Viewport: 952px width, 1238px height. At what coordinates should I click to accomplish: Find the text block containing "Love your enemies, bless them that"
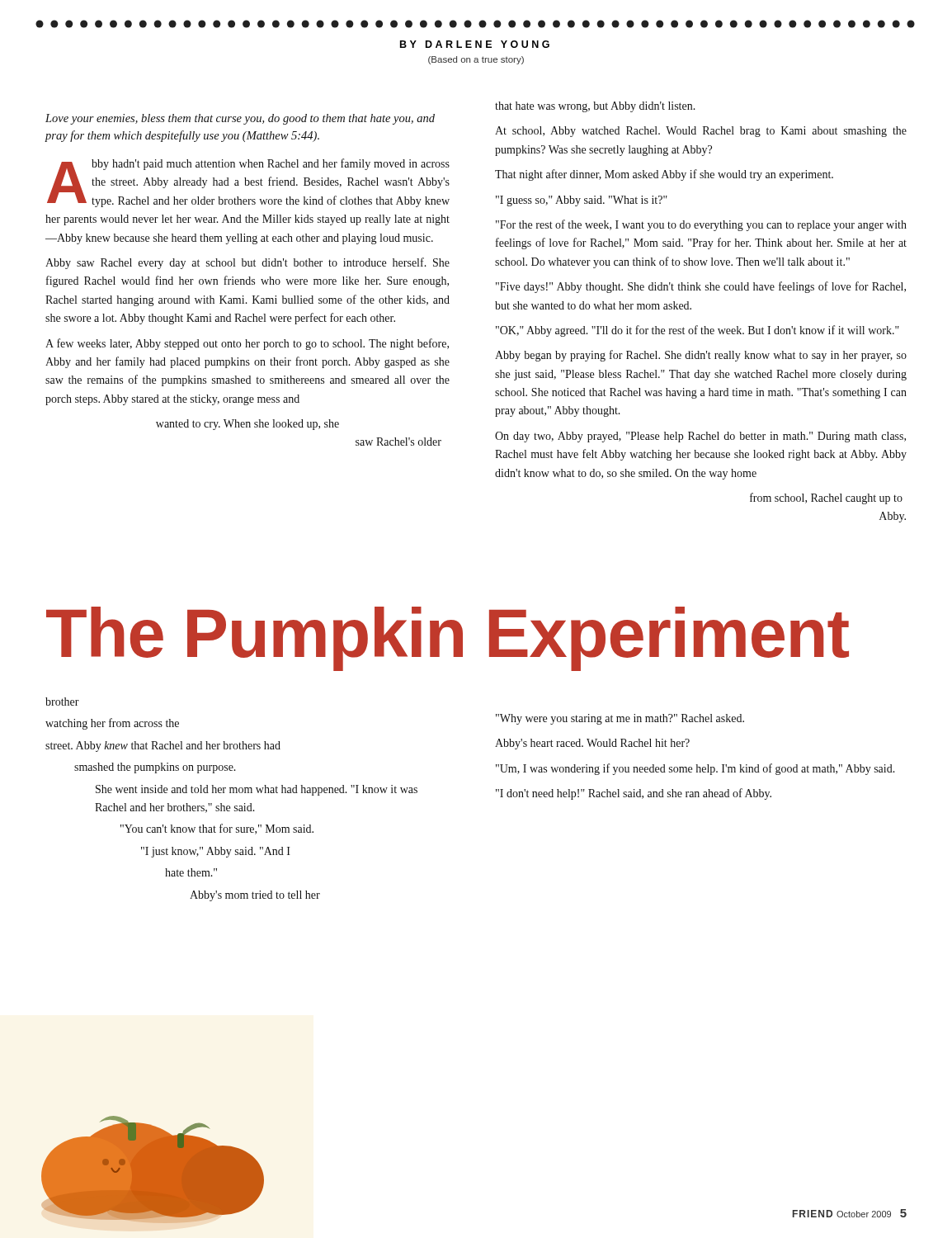248,127
